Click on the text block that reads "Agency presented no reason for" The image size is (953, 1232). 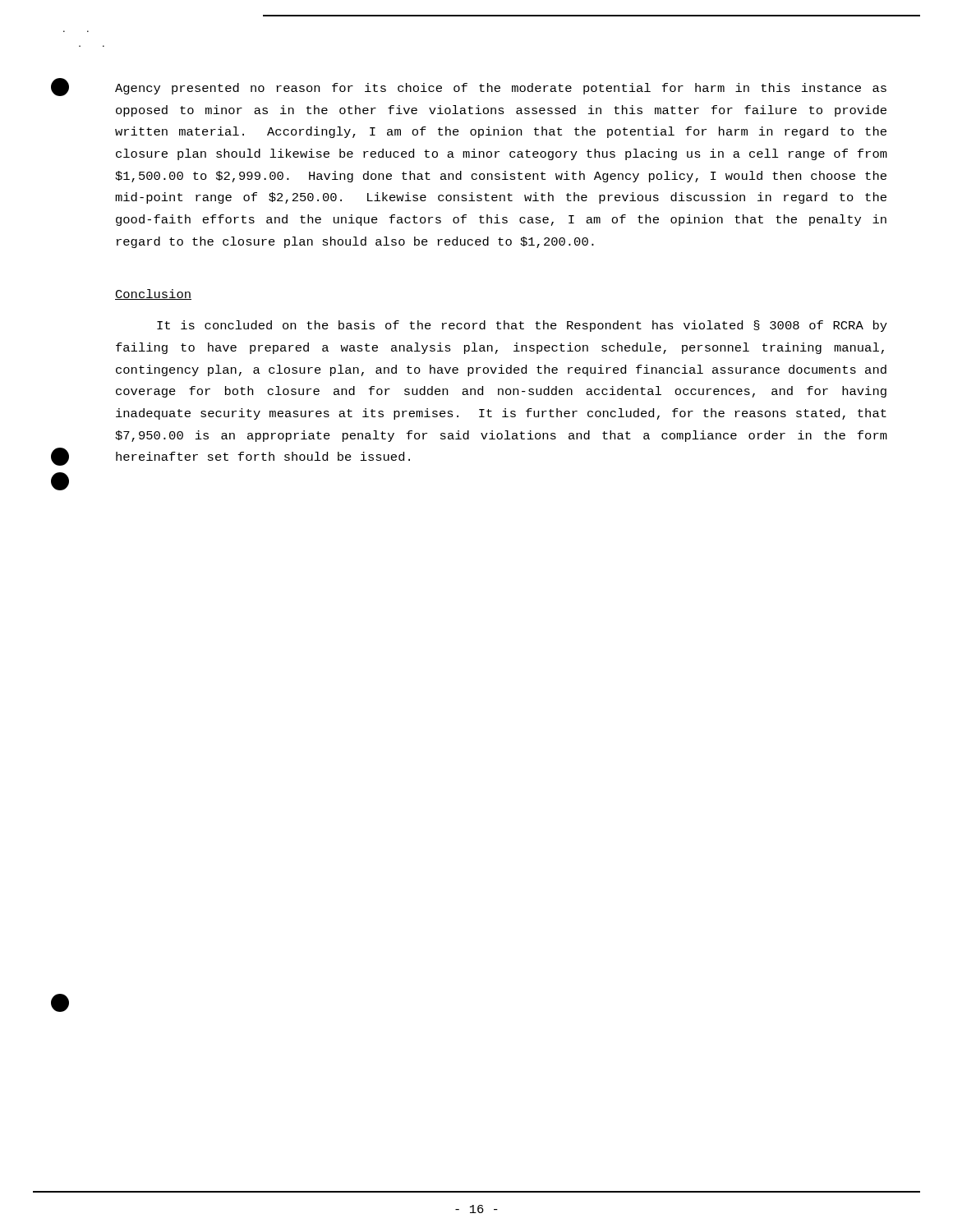501,165
